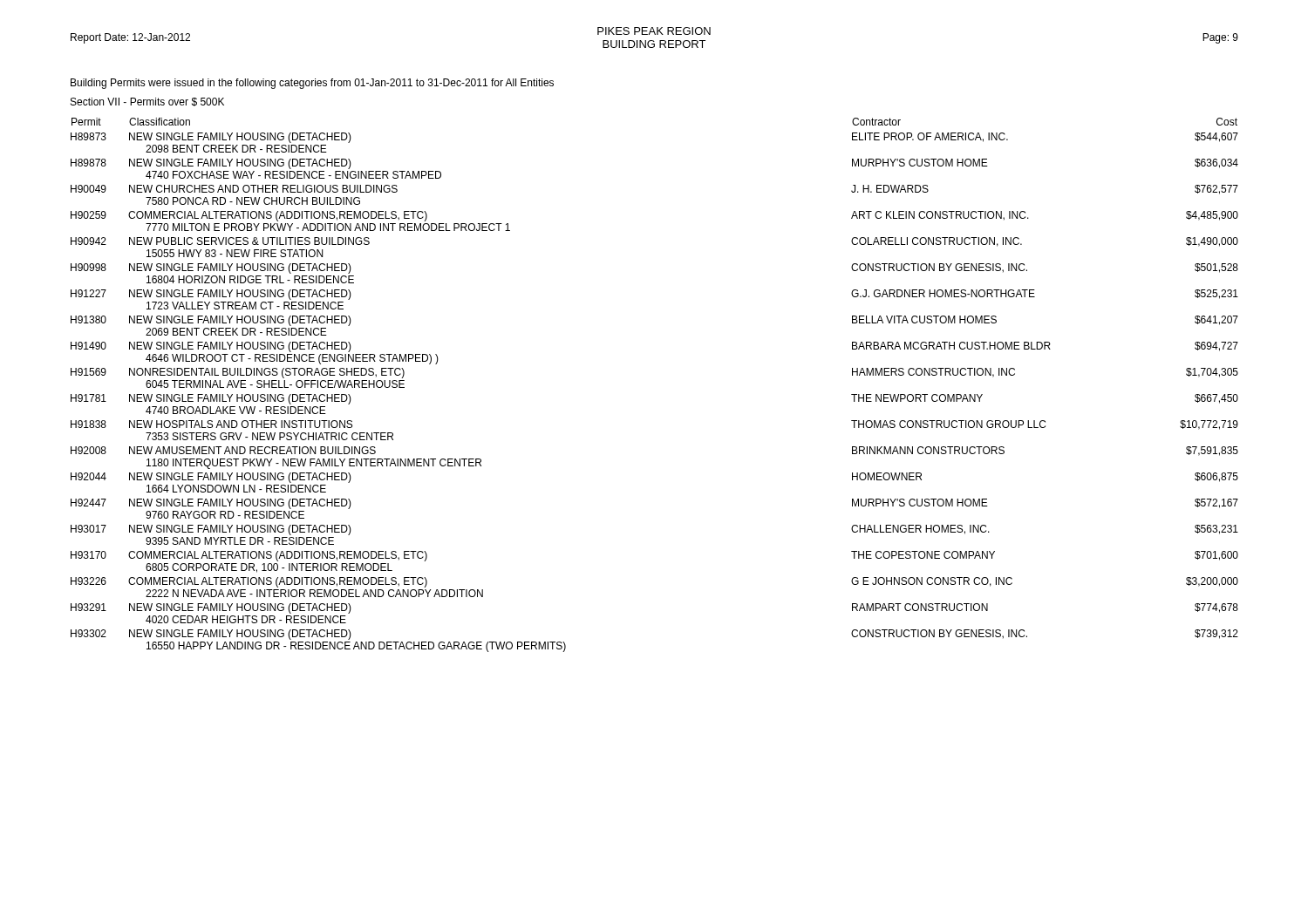This screenshot has height=924, width=1308.
Task: Find the table that mentions "RAMPART CONSTRUCTION"
Action: click(x=654, y=384)
